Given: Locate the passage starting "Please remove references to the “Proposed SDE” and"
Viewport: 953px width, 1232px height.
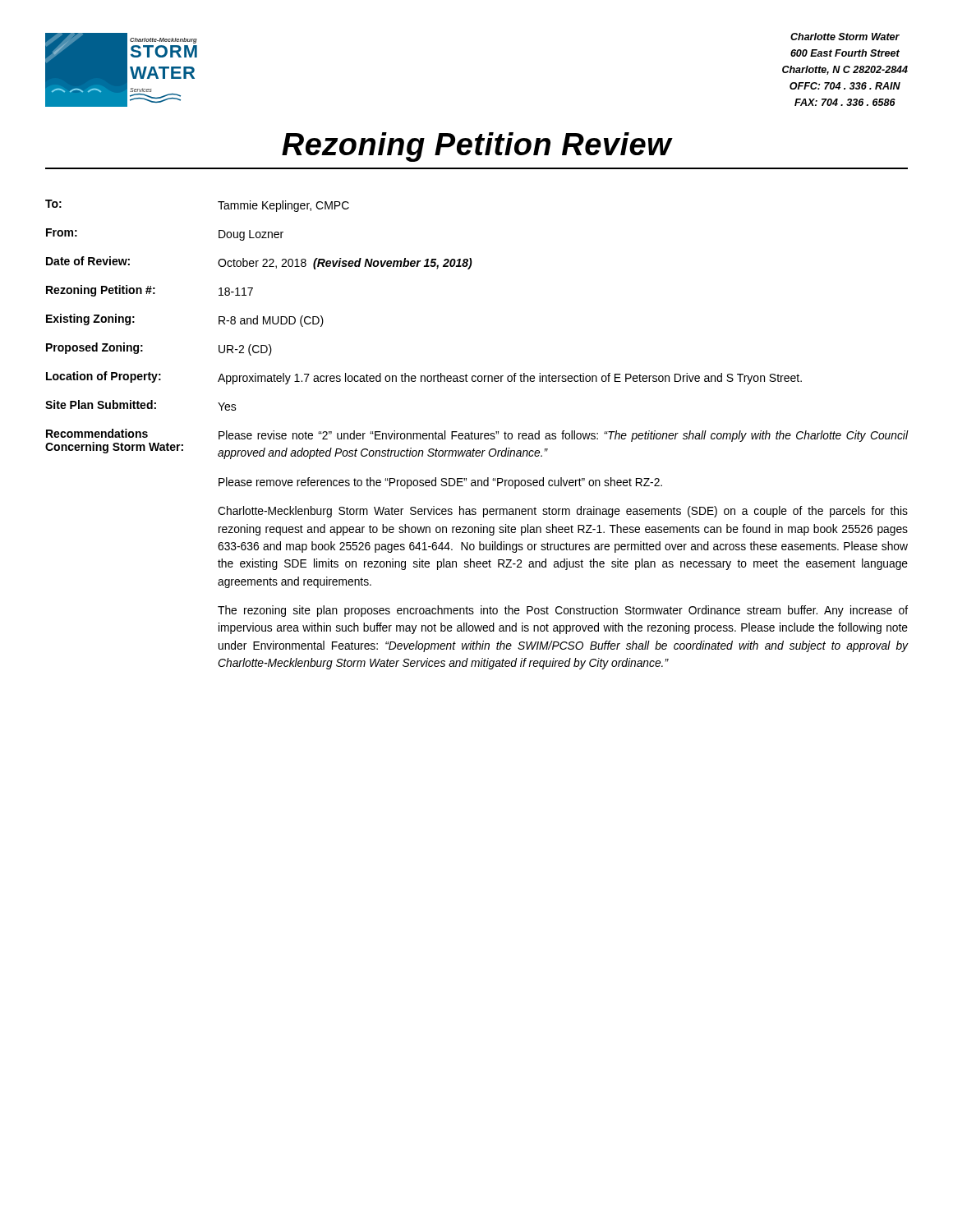Looking at the screenshot, I should pyautogui.click(x=440, y=482).
